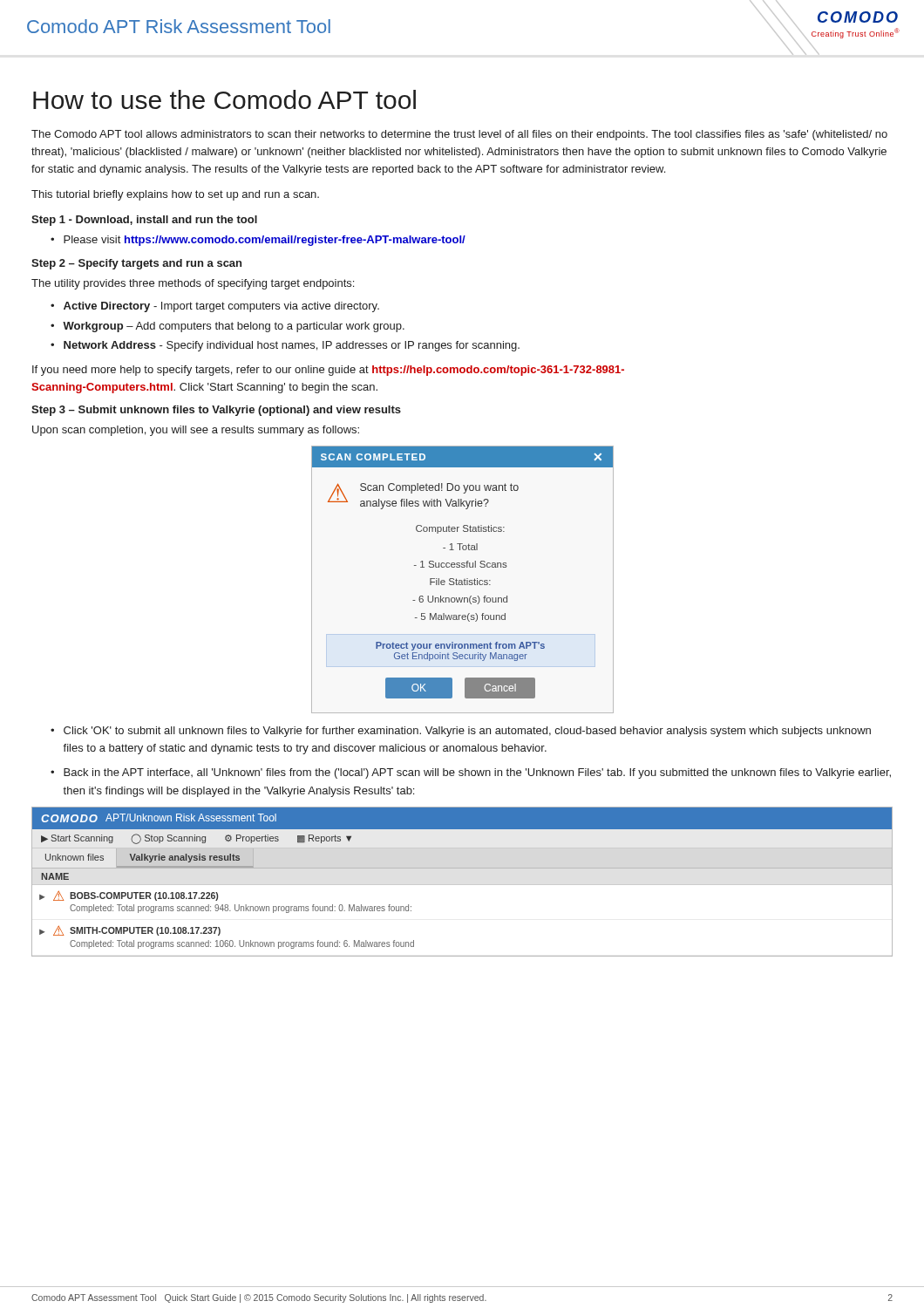Image resolution: width=924 pixels, height=1308 pixels.
Task: Select the text block with the text "This tutorial briefly explains how to set"
Action: 176,194
